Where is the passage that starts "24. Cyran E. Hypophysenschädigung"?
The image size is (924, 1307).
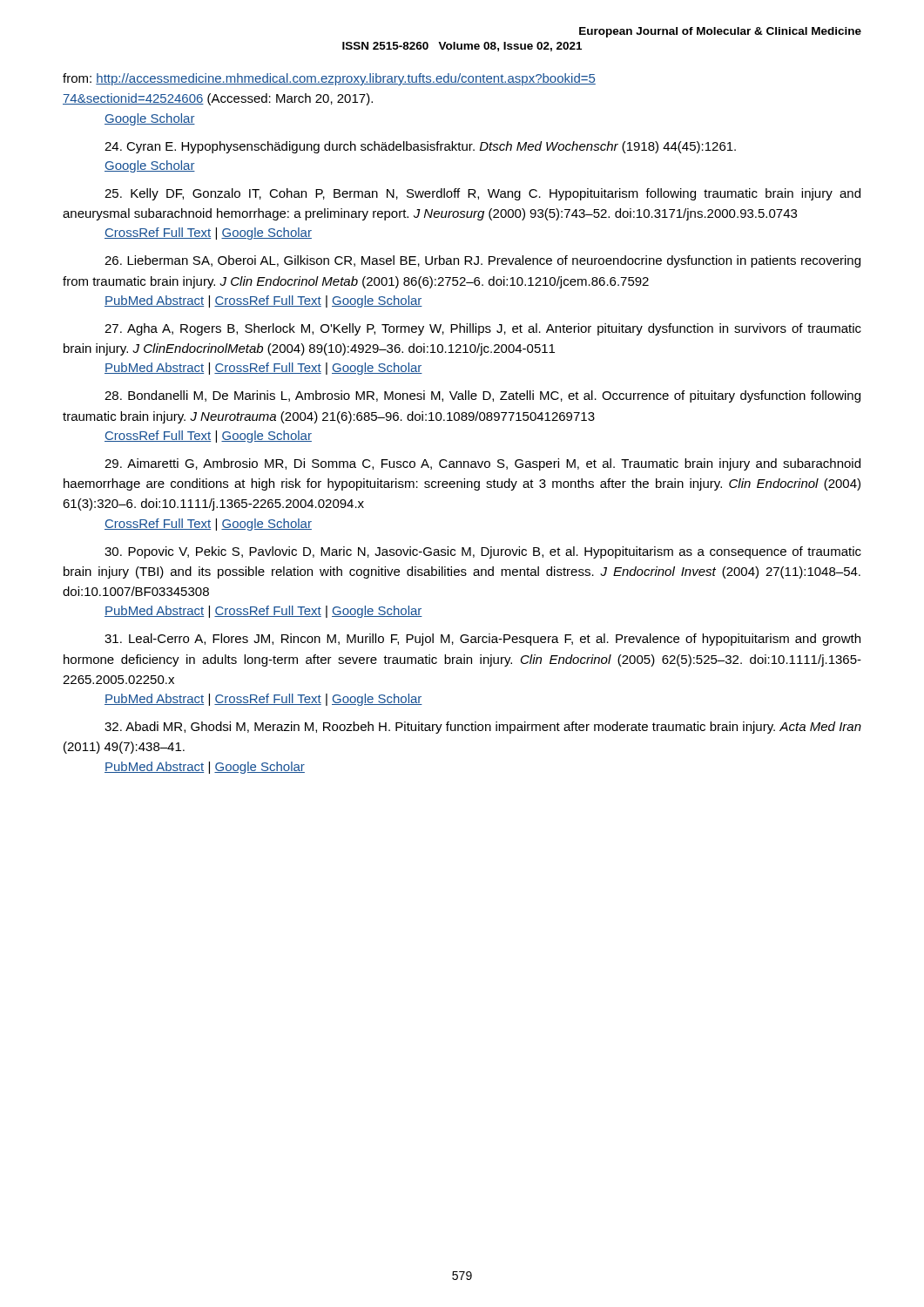[x=421, y=146]
